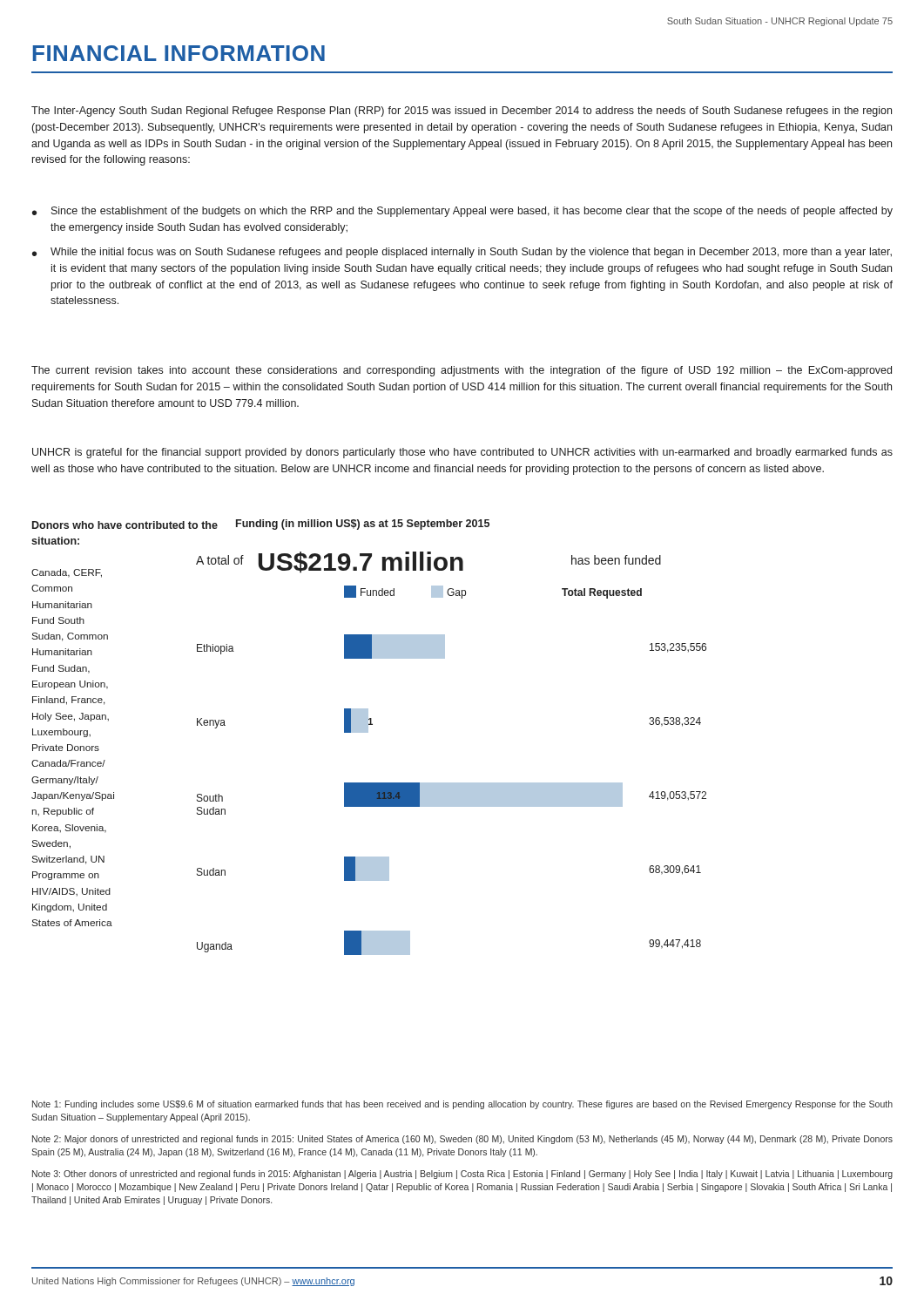Point to the passage starting "Canada, CERF,CommonHumanitarianFund SouthSudan, CommonHumanitarianFund Sudan,European"

tap(73, 748)
